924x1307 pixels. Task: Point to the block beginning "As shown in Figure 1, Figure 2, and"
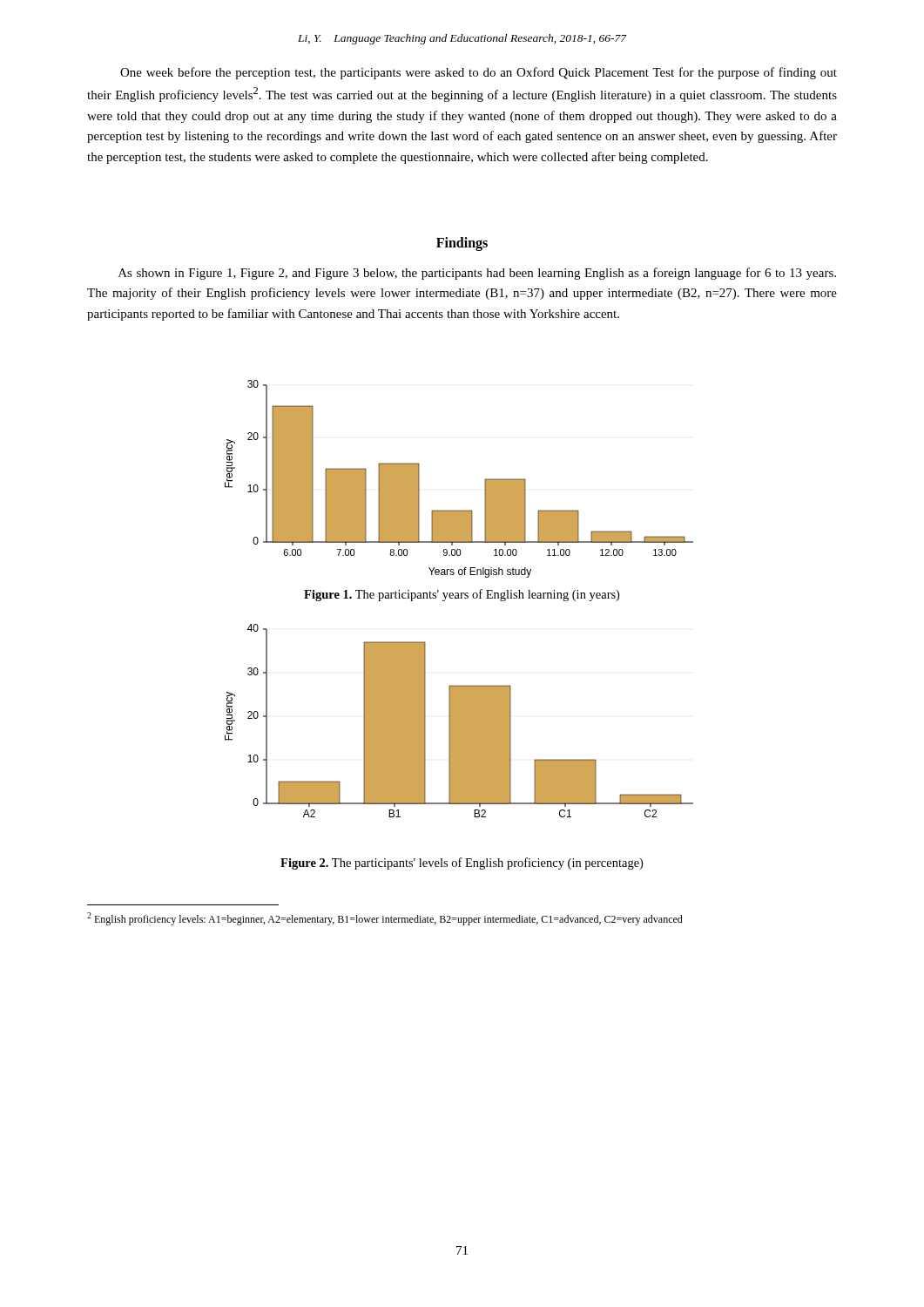click(x=462, y=293)
